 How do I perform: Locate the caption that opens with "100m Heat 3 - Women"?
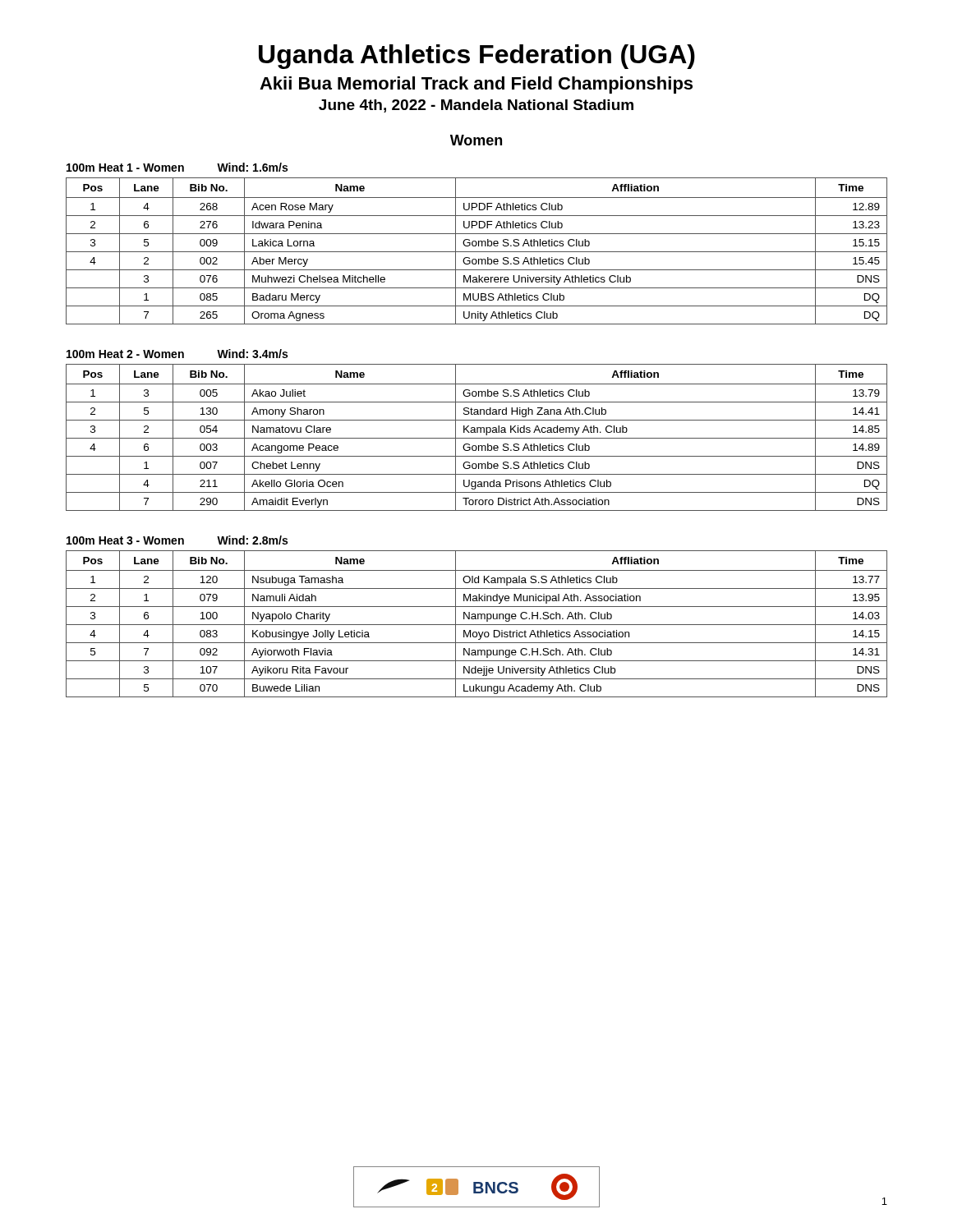[x=177, y=540]
